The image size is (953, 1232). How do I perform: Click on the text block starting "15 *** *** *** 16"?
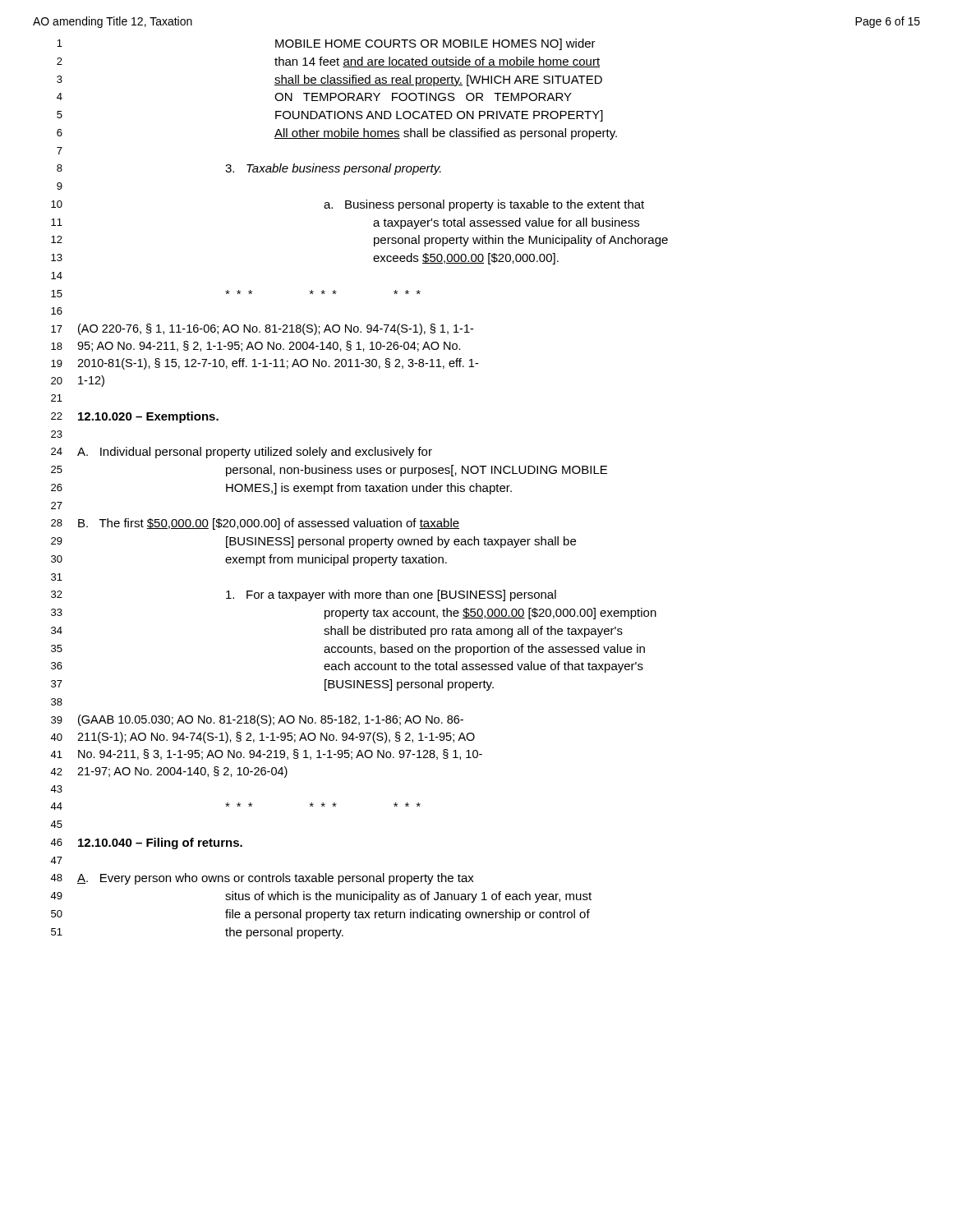(236, 294)
